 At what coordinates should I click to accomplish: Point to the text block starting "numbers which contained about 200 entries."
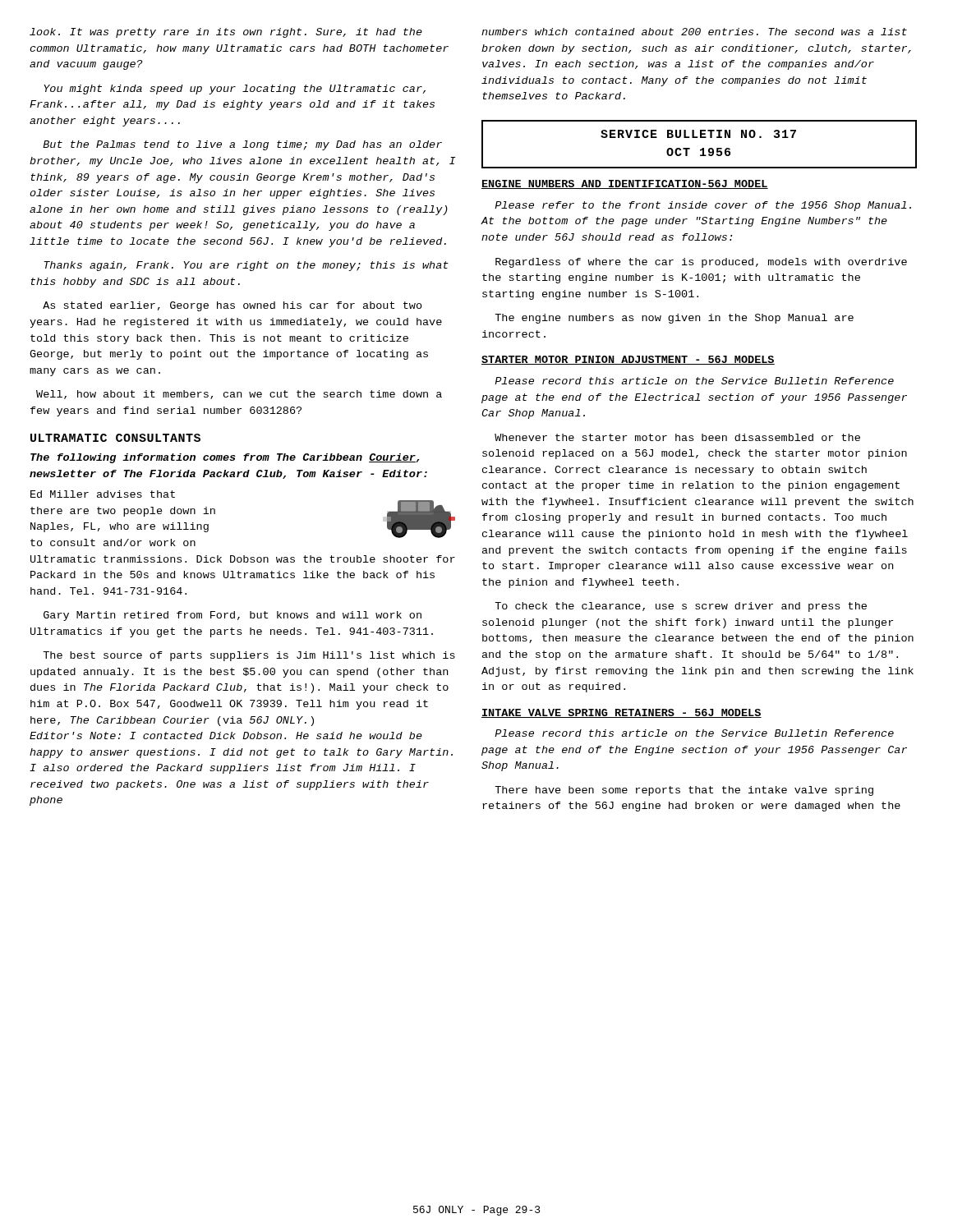(698, 65)
